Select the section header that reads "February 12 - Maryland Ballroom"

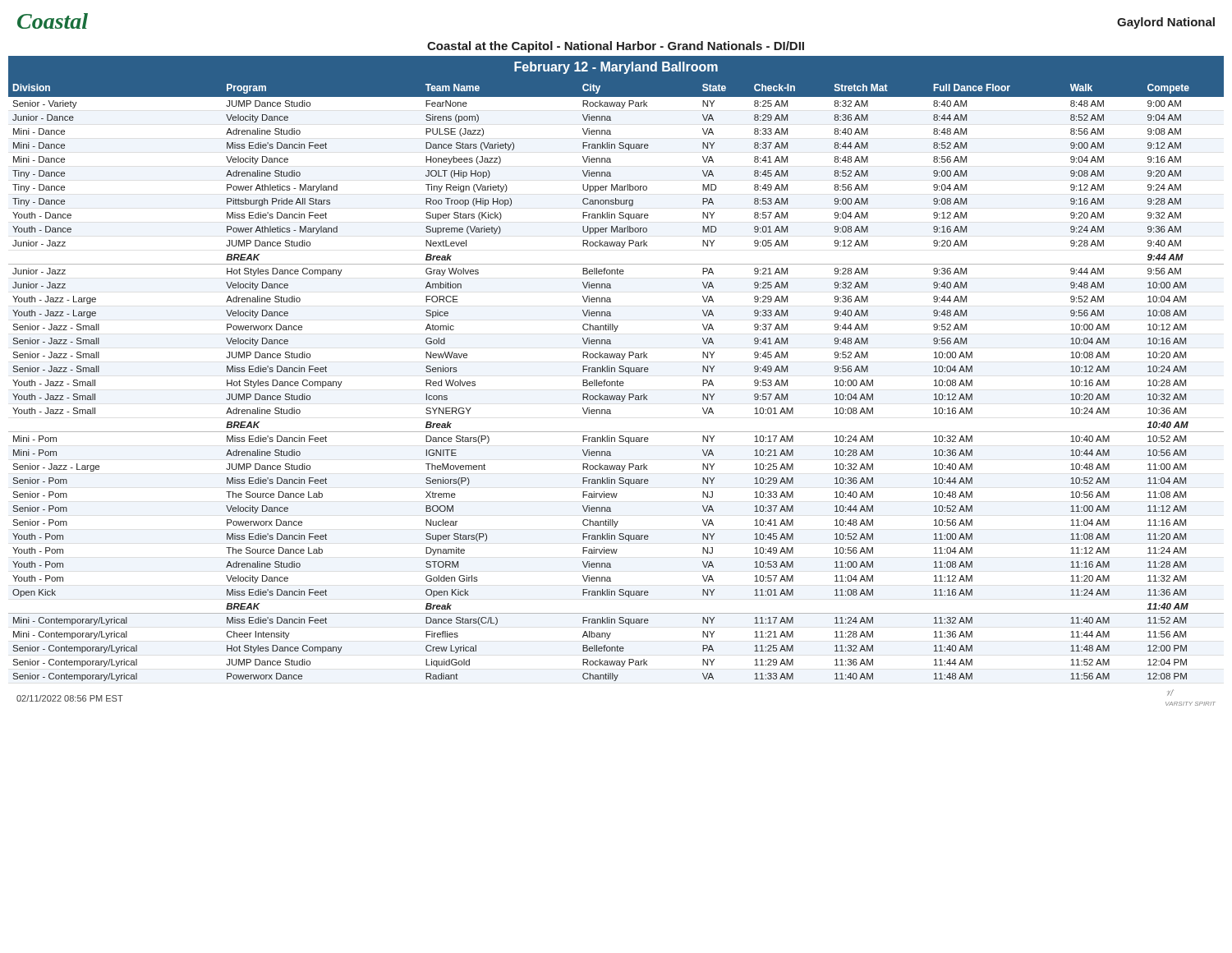pyautogui.click(x=616, y=67)
